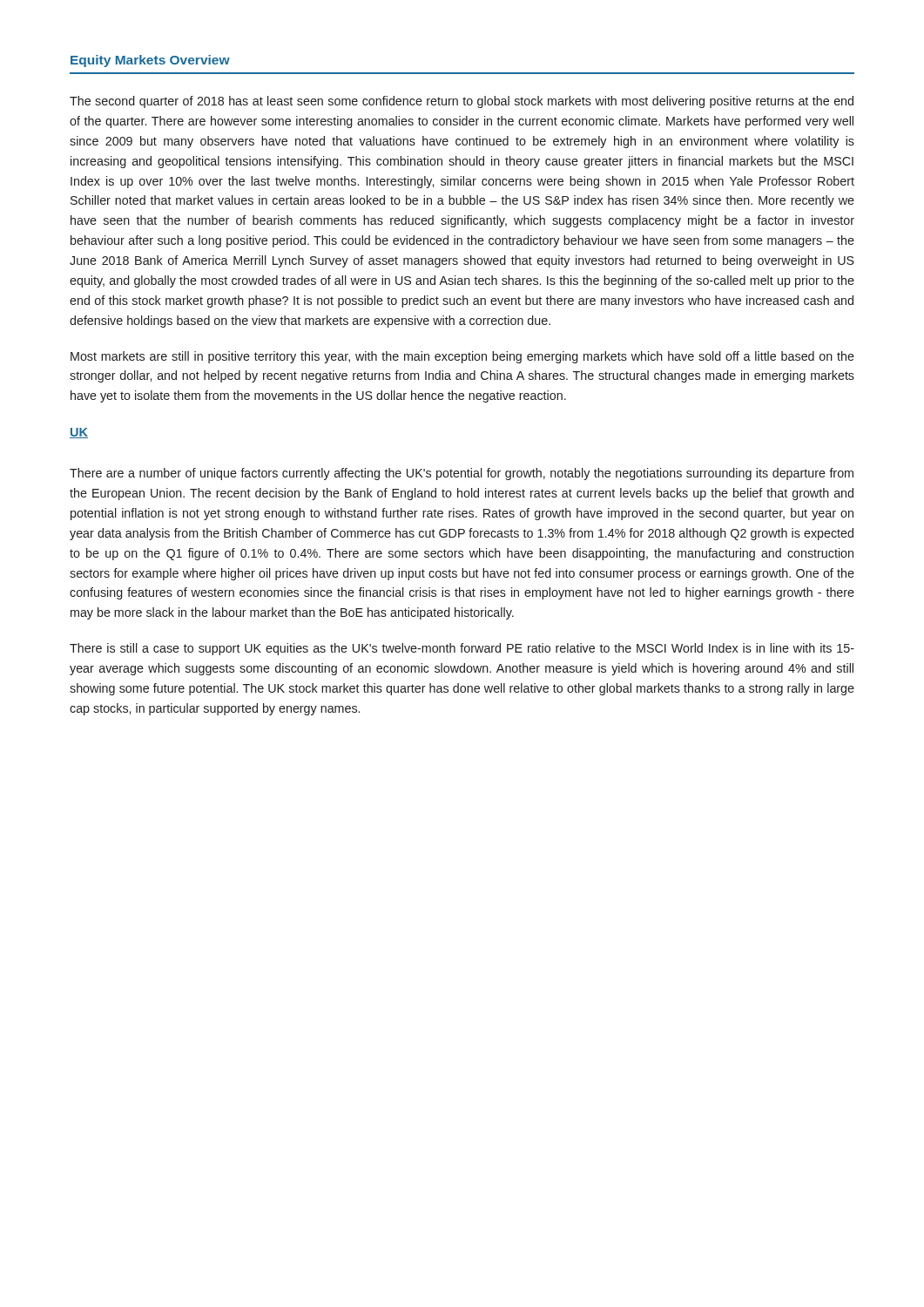Screen dimensions: 1307x924
Task: Click on the text block with the text "There is still a case"
Action: click(462, 678)
